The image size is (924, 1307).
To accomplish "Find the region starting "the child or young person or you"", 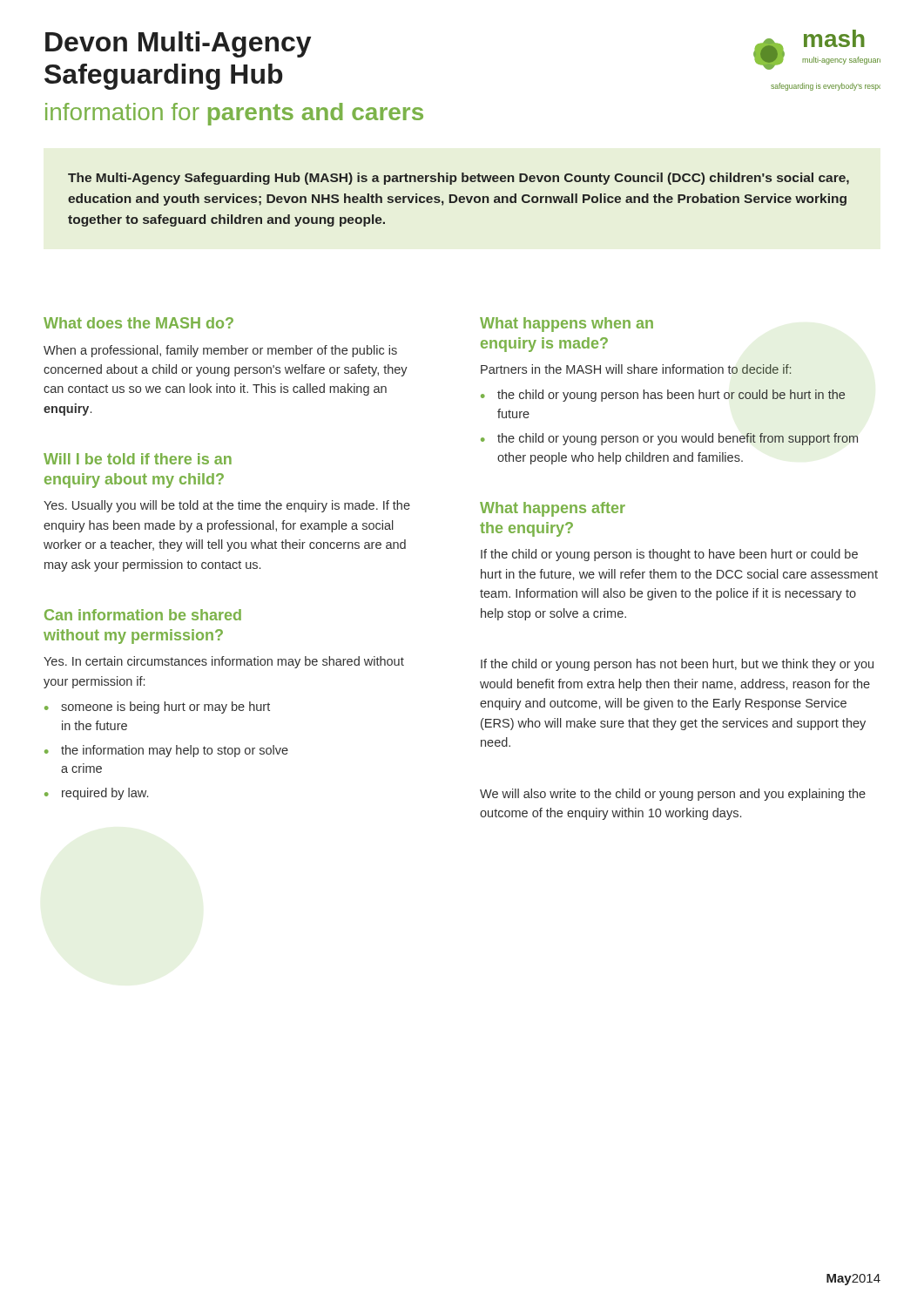I will point(678,448).
